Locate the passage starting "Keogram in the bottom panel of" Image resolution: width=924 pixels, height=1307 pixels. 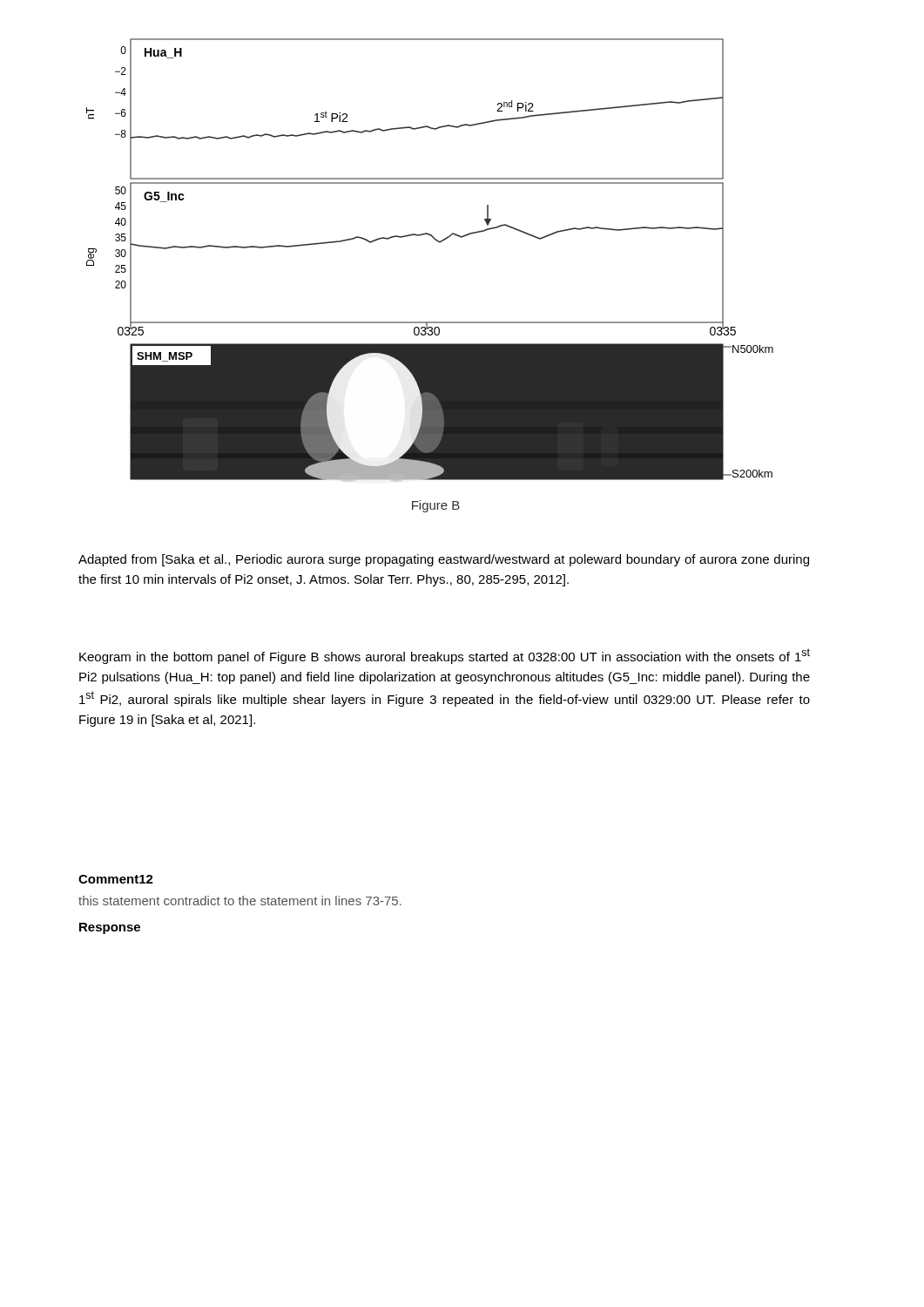tap(444, 687)
